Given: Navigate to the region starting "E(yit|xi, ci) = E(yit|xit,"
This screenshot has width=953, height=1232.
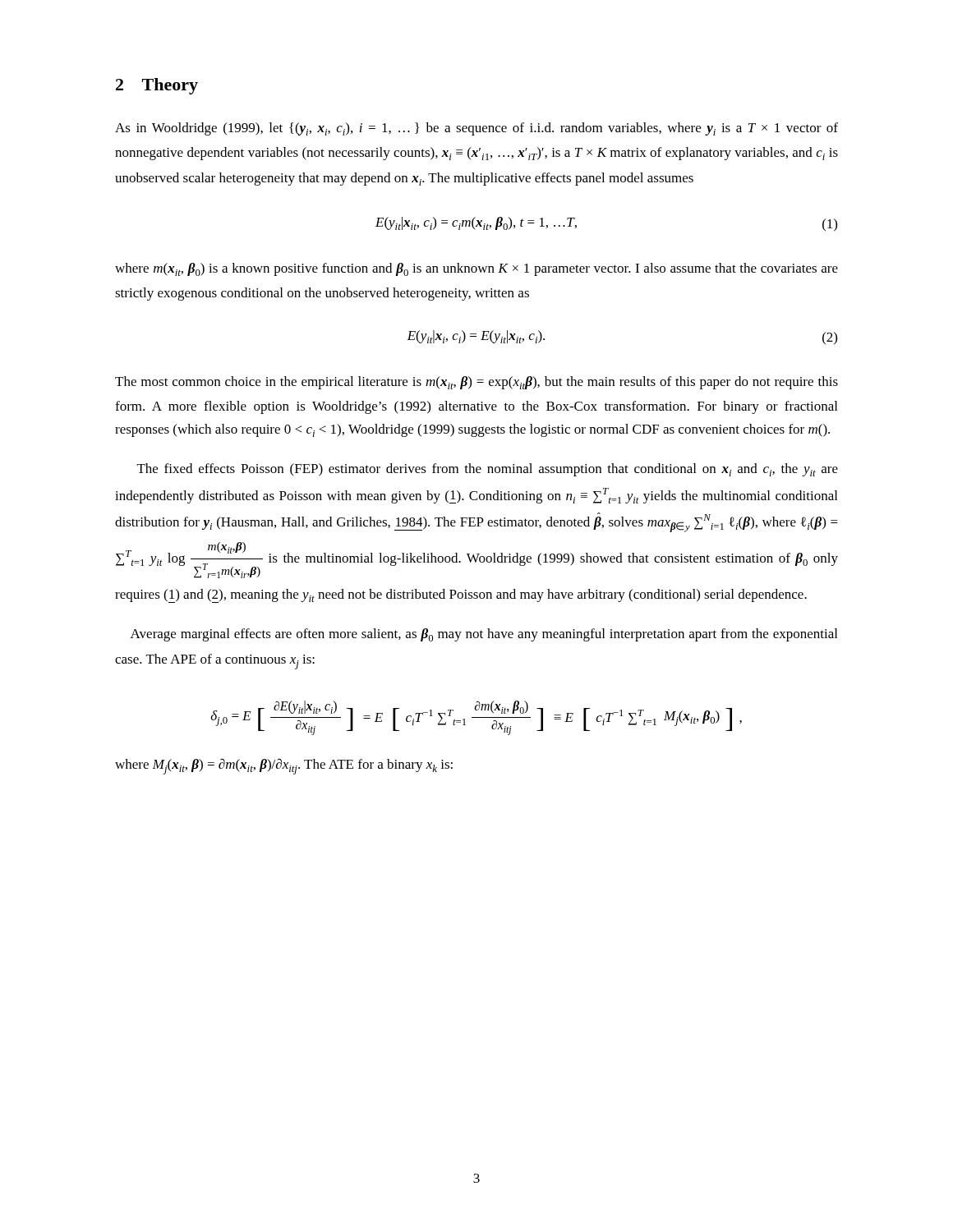Looking at the screenshot, I should pos(464,337).
